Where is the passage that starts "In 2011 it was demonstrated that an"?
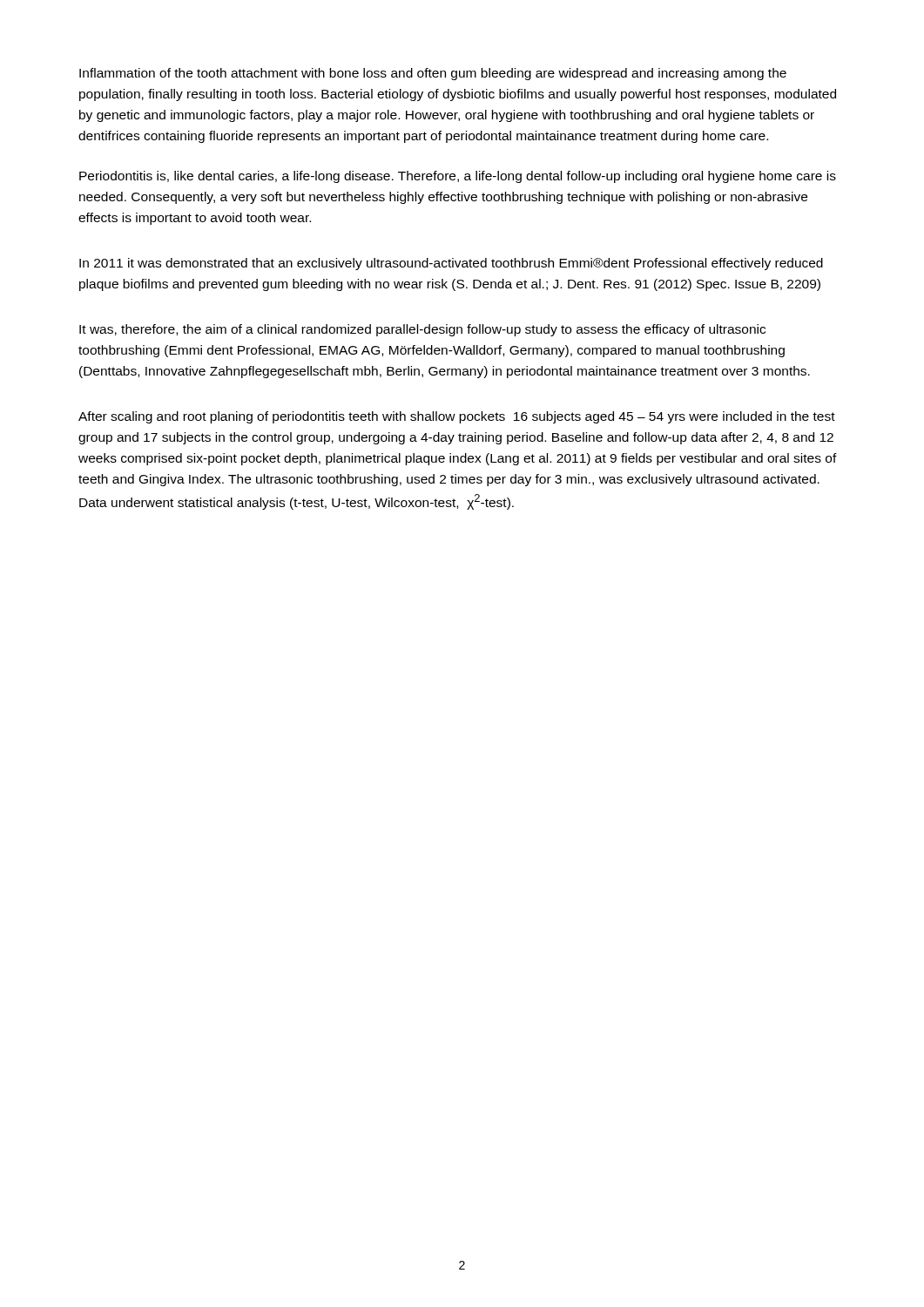The width and height of the screenshot is (924, 1307). pyautogui.click(x=451, y=273)
